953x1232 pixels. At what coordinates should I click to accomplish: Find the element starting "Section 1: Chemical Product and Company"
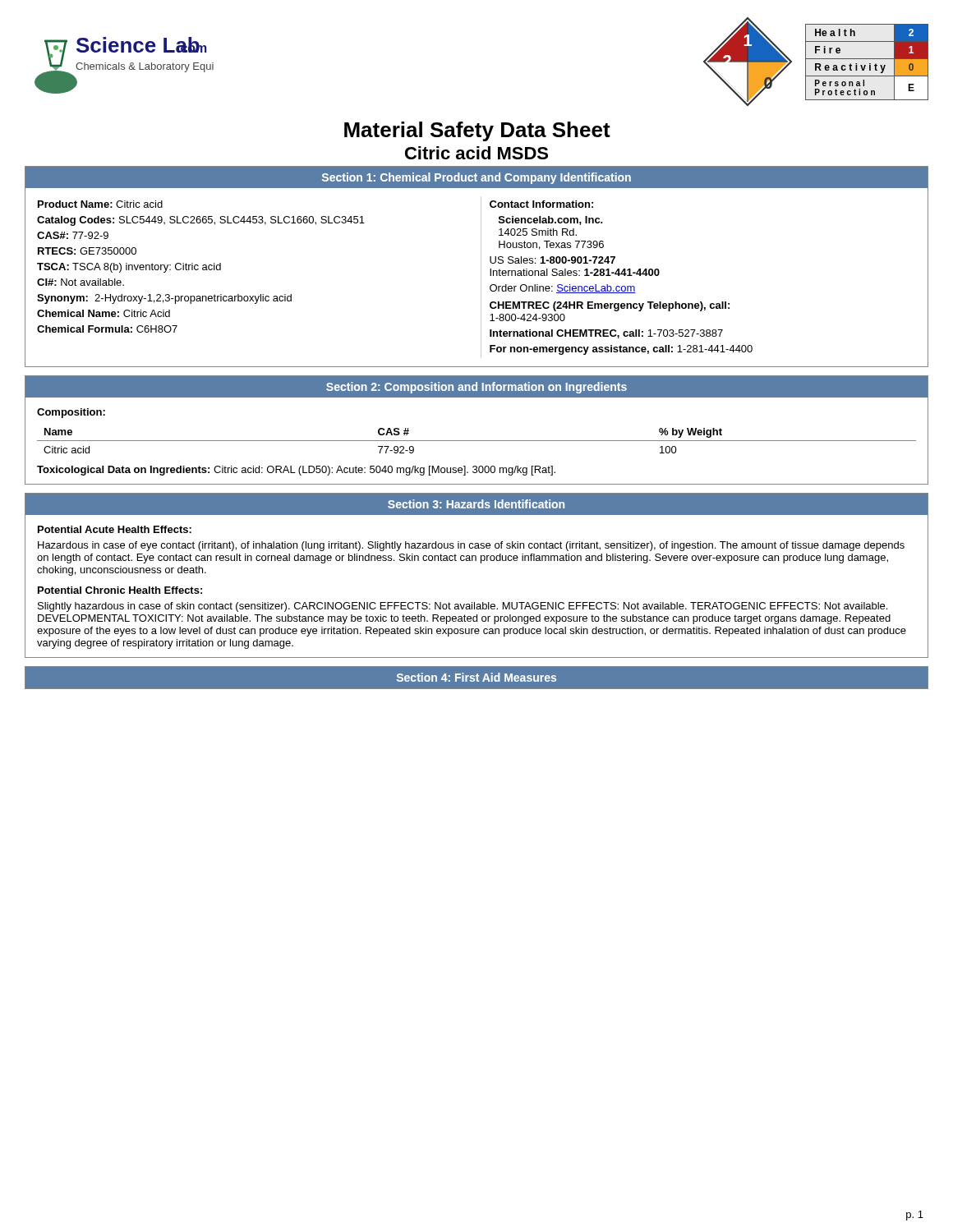tap(476, 177)
